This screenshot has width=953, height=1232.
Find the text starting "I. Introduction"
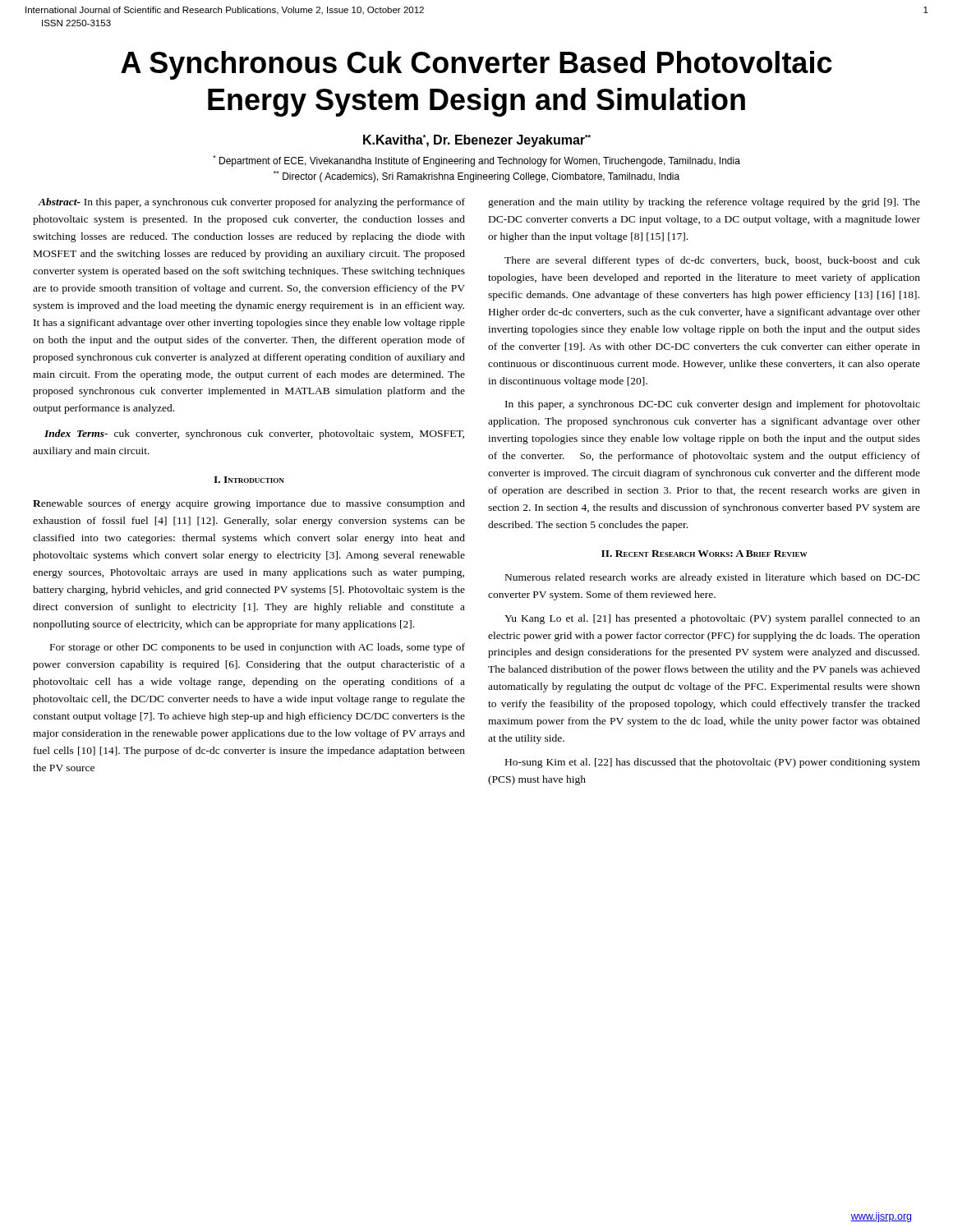(x=249, y=479)
